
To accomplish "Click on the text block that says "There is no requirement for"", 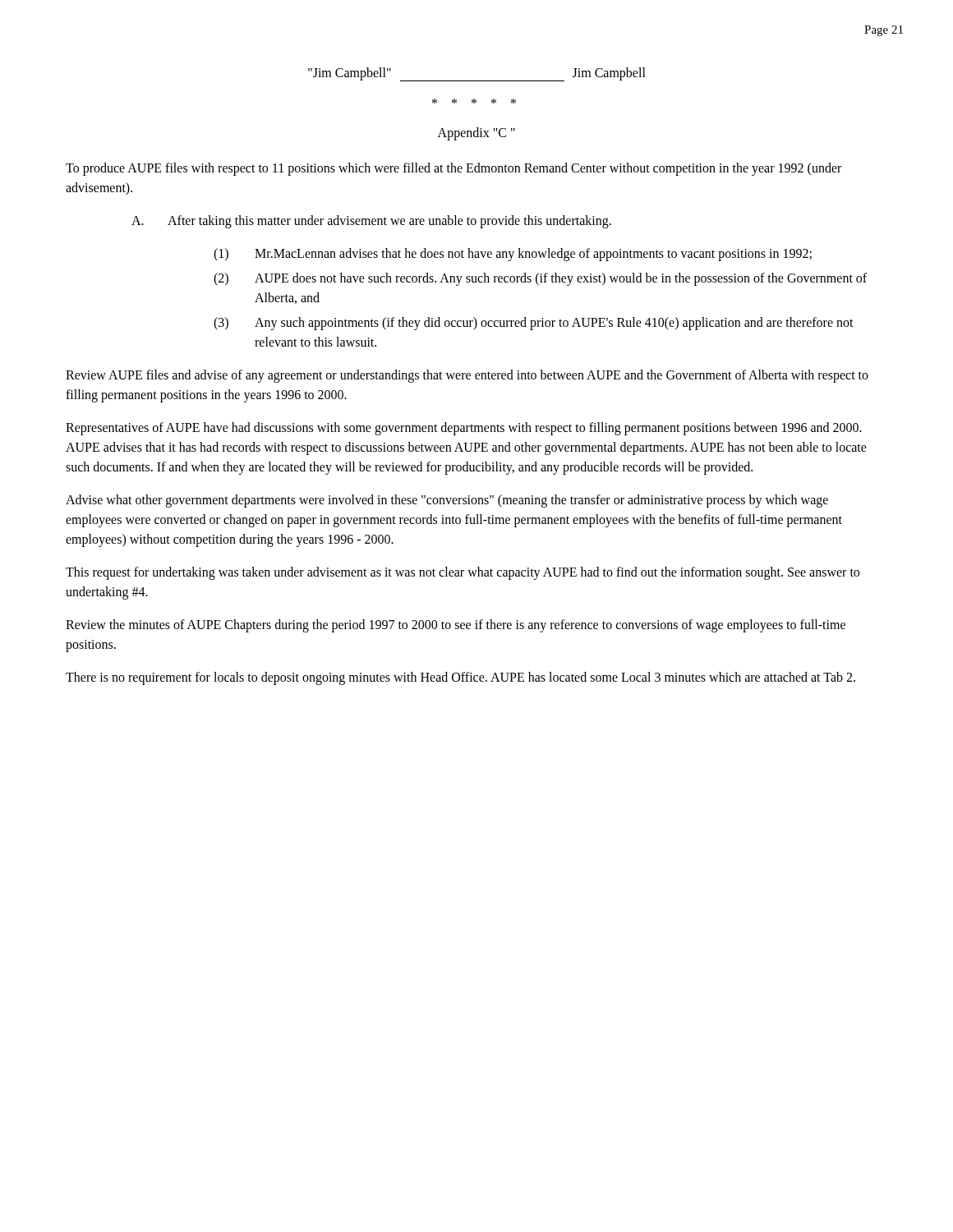I will point(461,677).
